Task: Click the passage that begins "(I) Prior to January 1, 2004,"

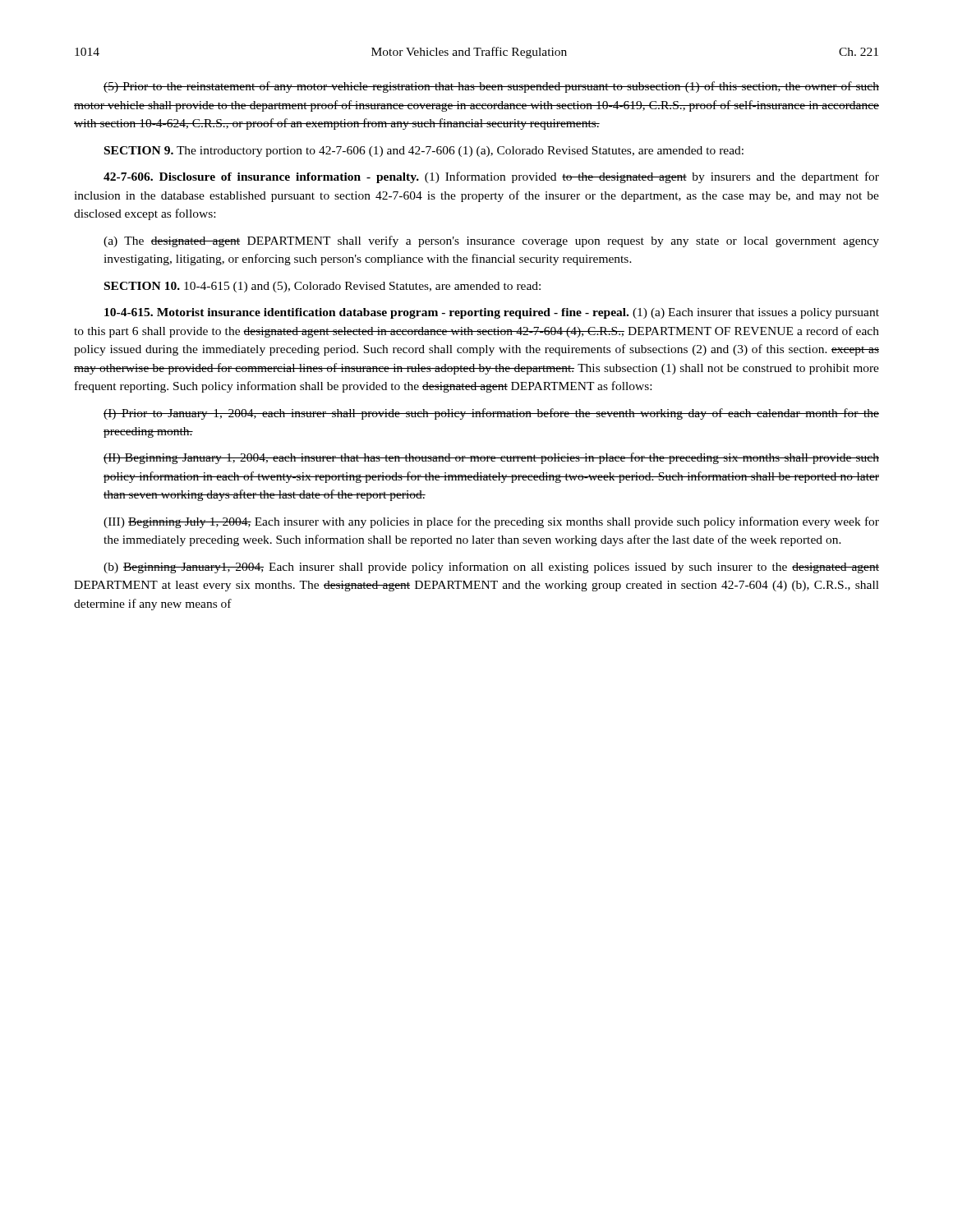Action: click(x=476, y=422)
